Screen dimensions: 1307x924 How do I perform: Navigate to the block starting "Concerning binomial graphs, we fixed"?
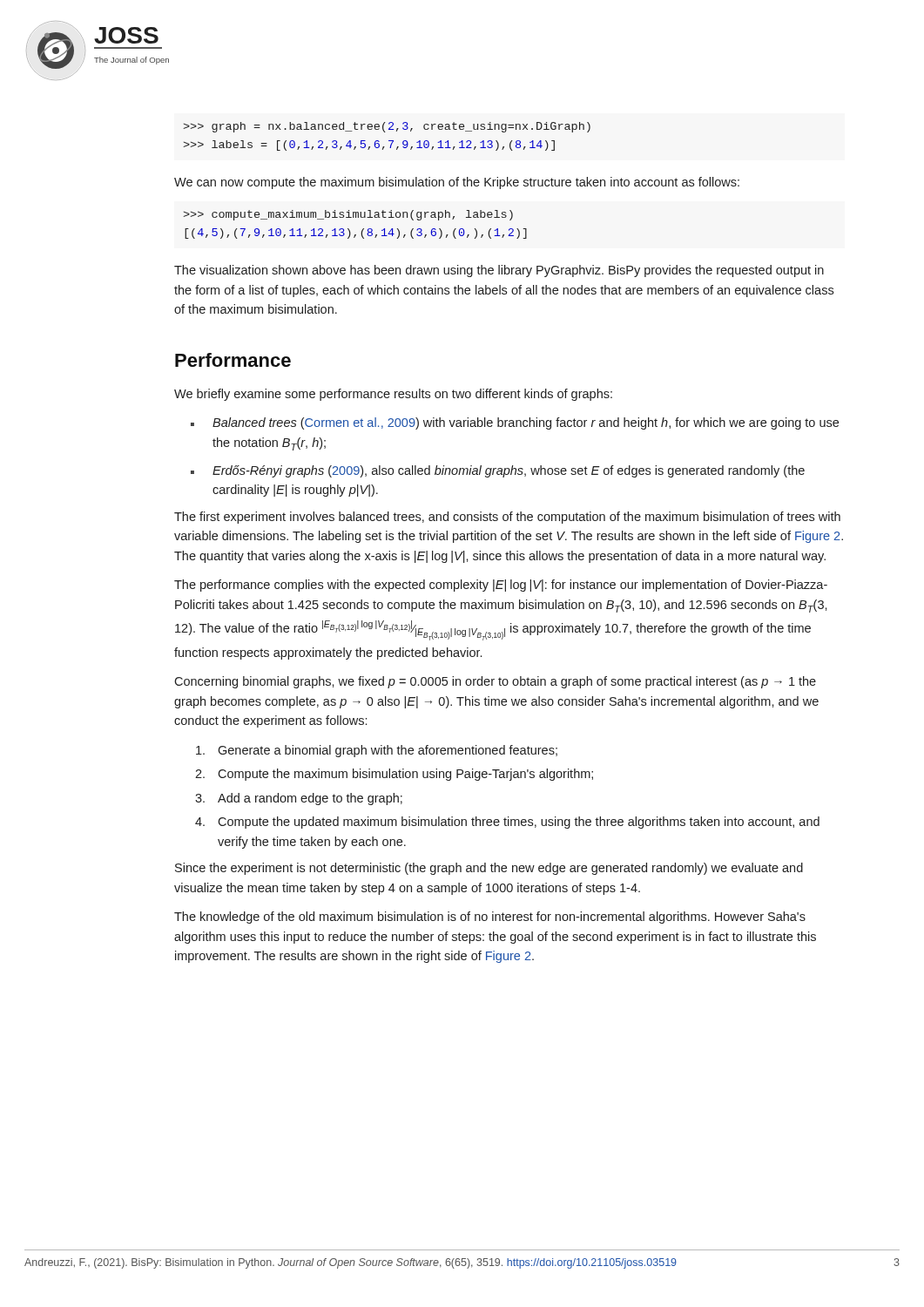(497, 701)
